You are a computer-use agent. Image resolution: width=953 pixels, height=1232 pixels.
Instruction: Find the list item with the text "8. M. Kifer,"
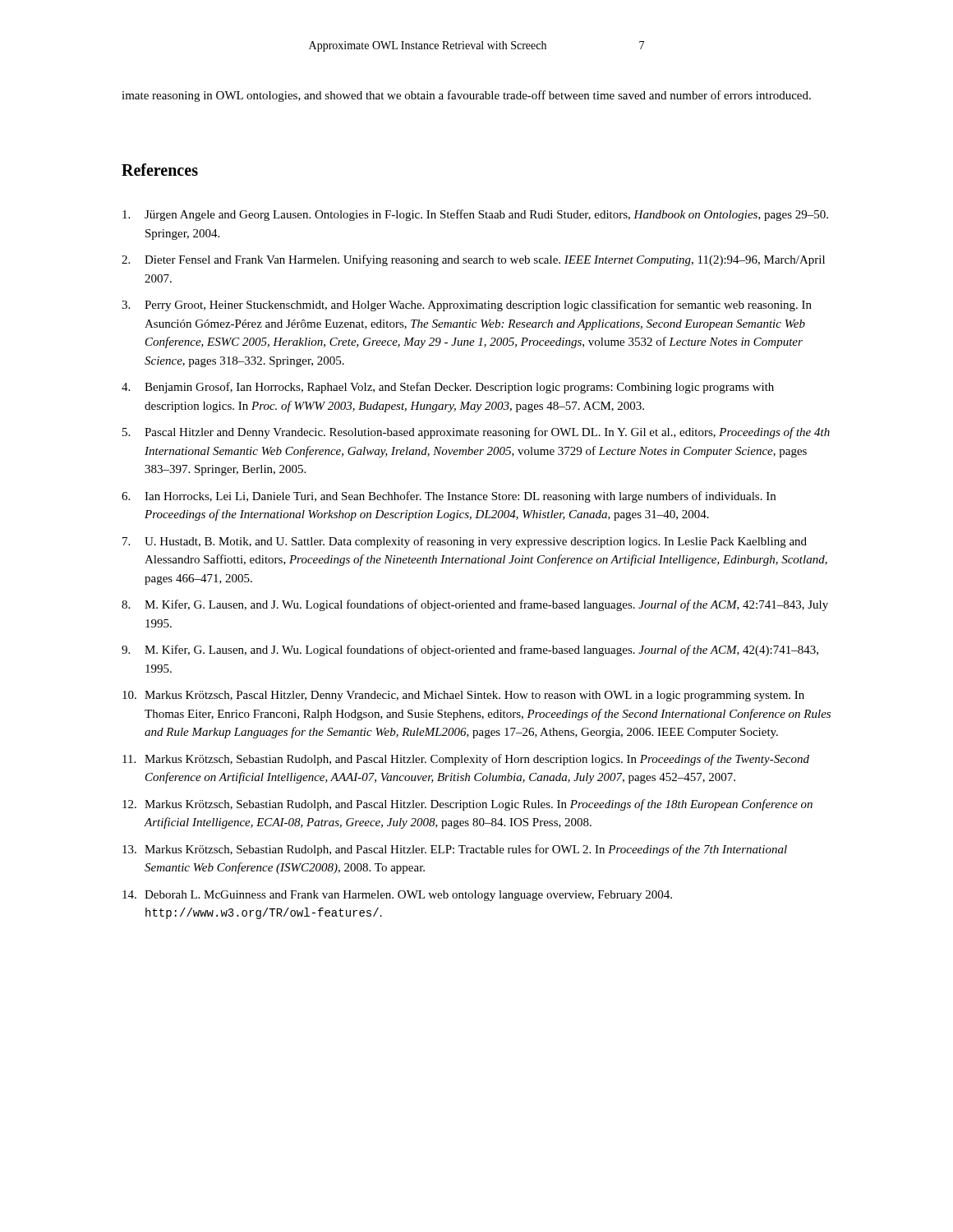(x=476, y=614)
